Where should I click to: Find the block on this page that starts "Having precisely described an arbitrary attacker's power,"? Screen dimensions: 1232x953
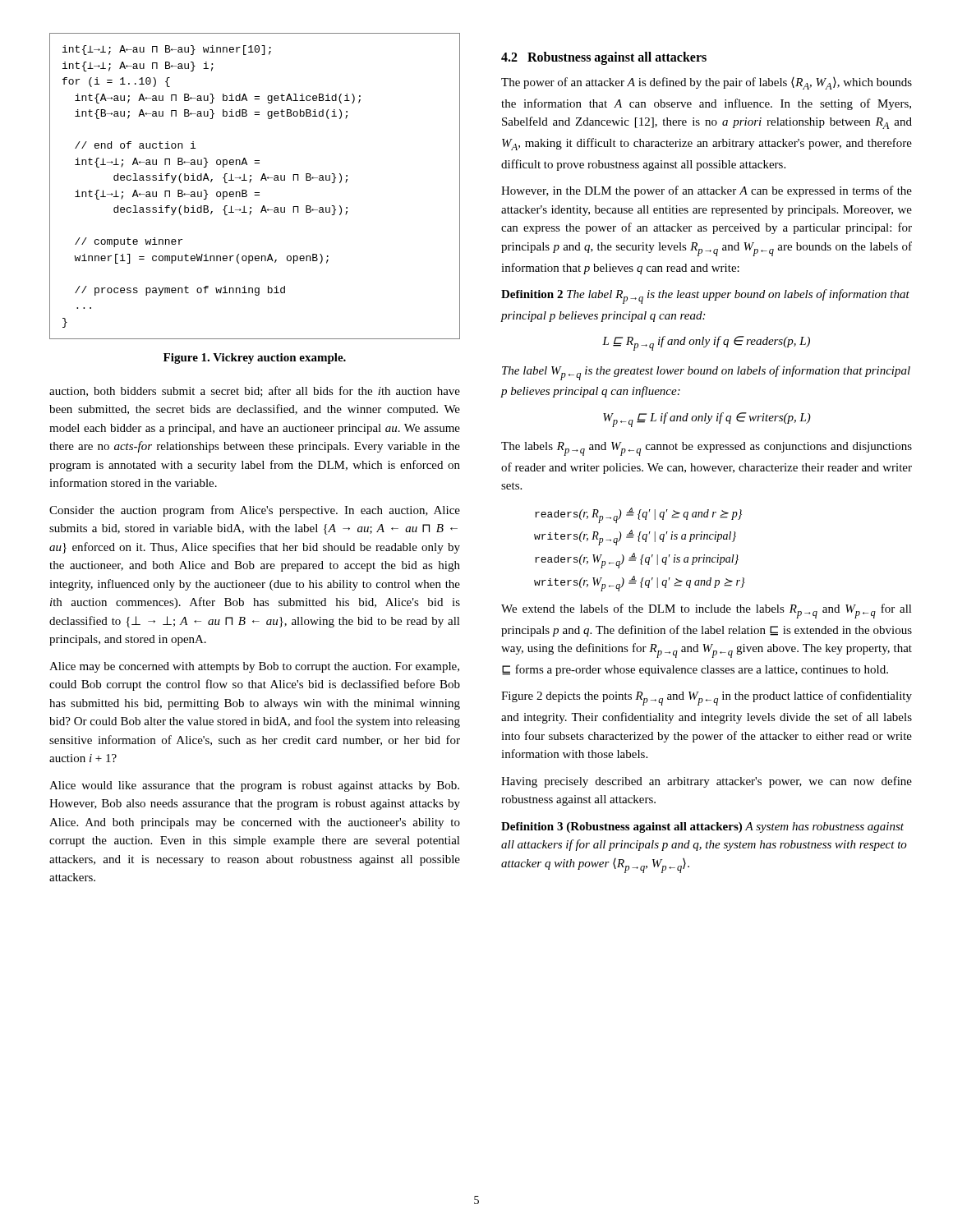(x=707, y=790)
